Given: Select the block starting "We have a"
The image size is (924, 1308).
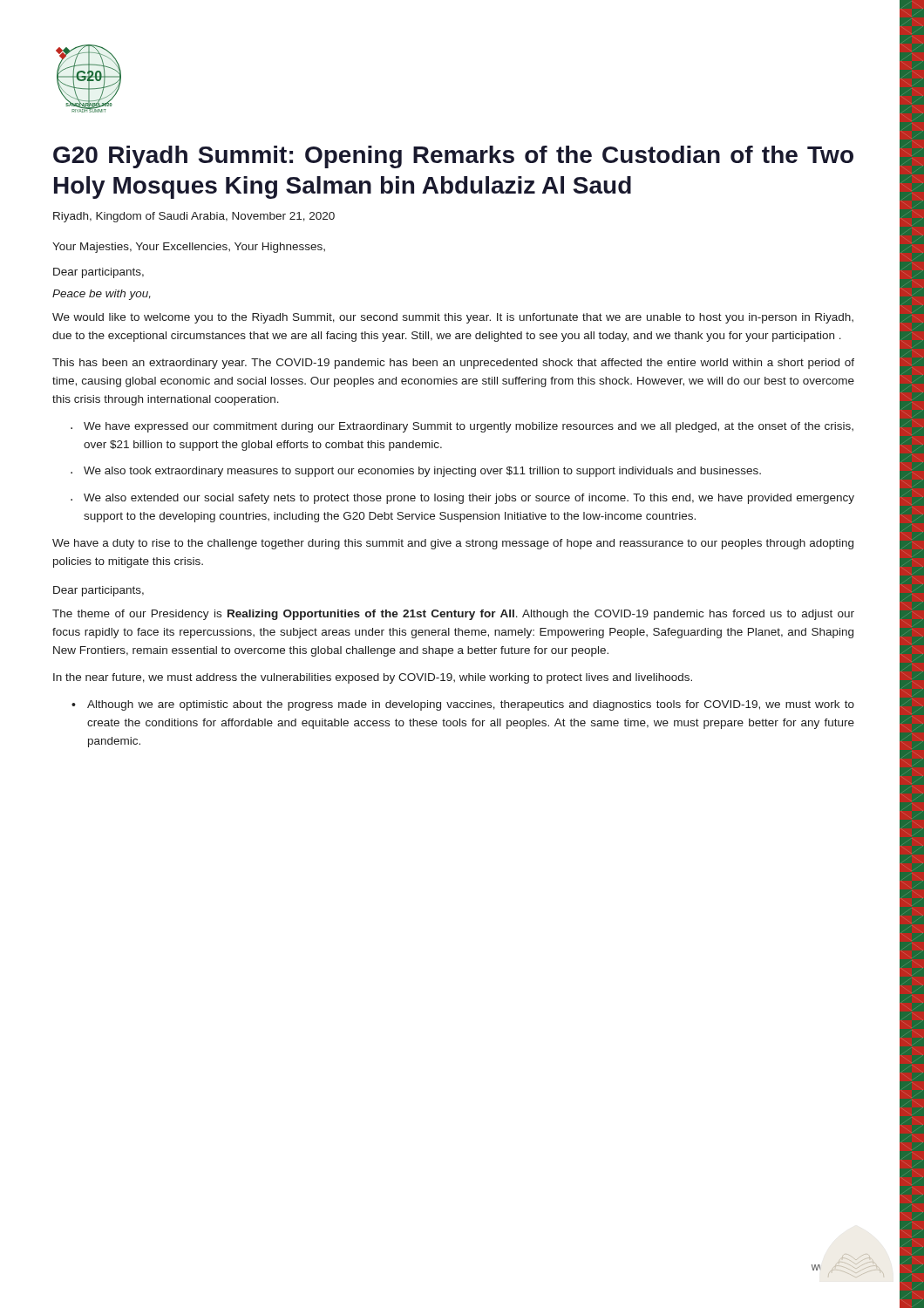Looking at the screenshot, I should click(453, 552).
